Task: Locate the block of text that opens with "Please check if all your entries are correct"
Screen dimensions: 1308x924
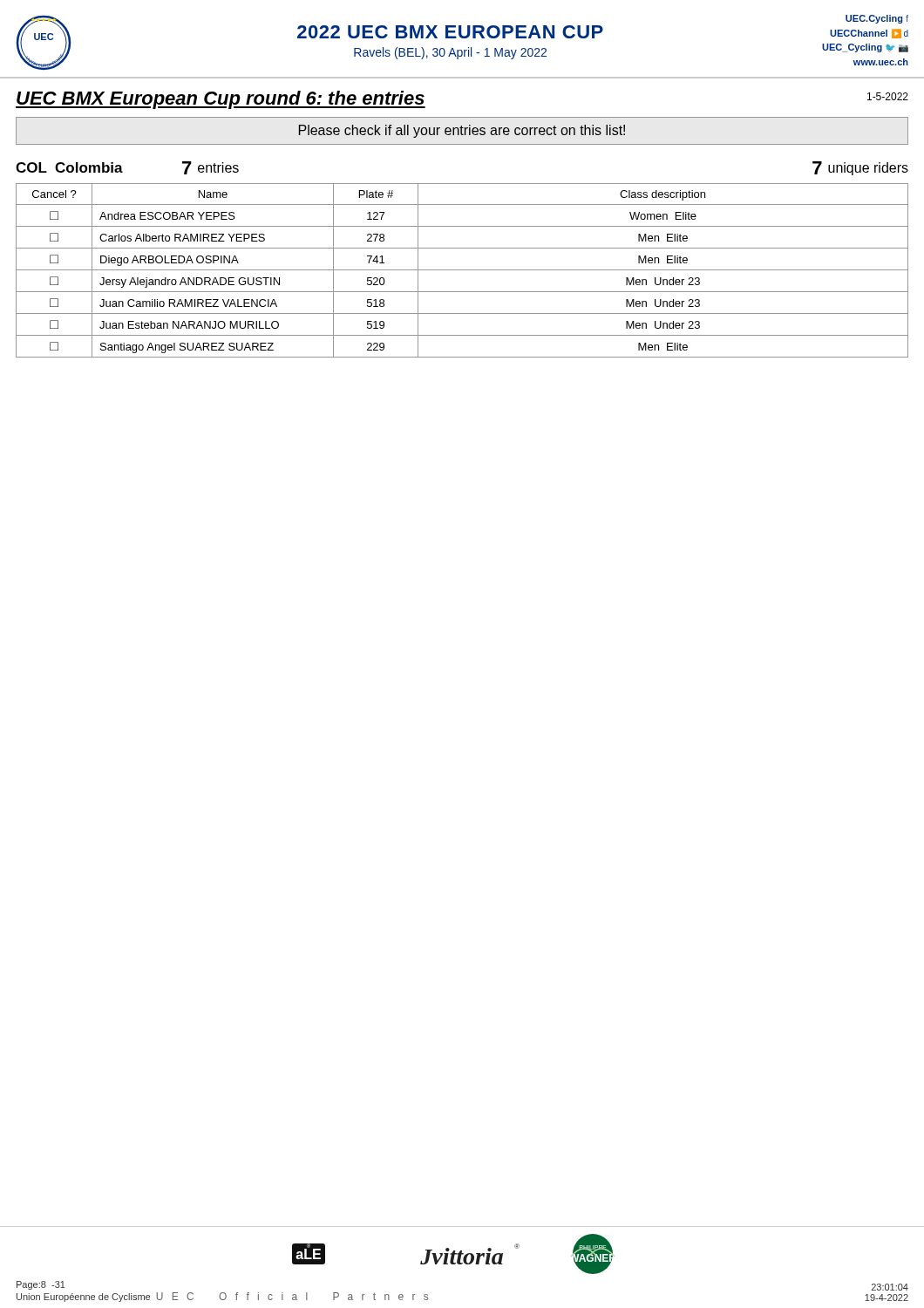Action: tap(462, 130)
